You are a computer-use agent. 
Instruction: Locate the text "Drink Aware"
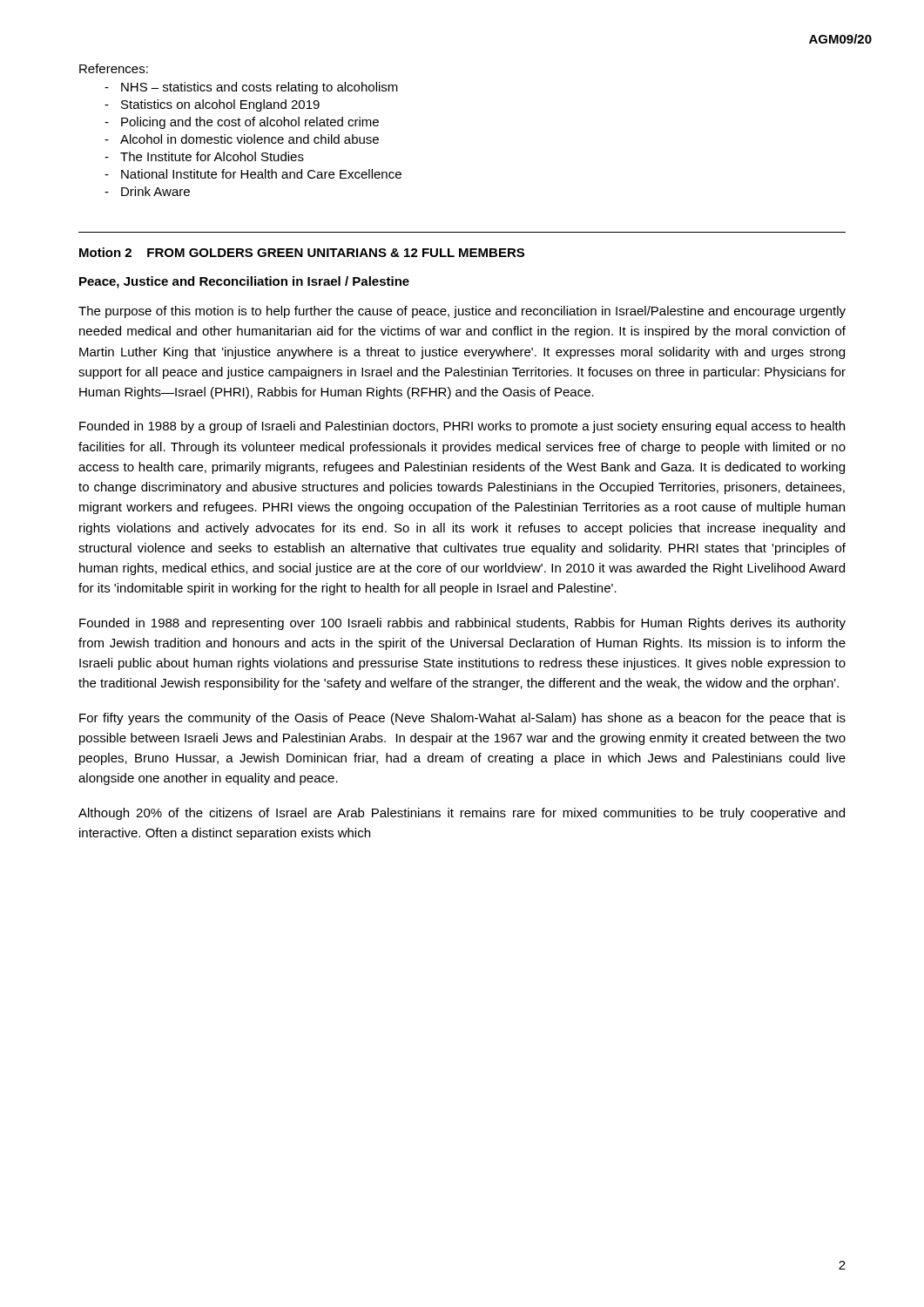(x=155, y=191)
